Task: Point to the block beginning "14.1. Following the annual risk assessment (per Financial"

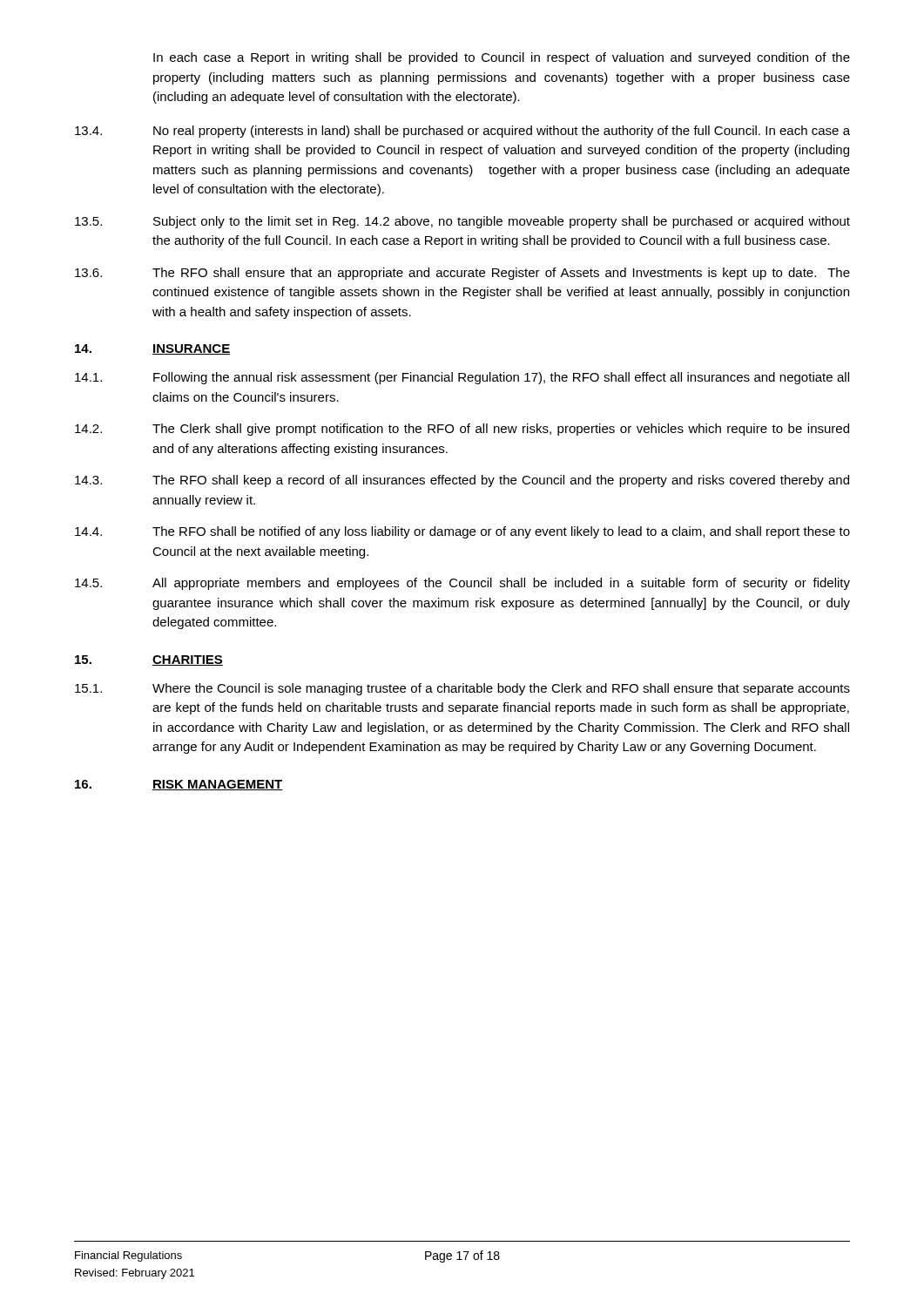Action: (x=462, y=387)
